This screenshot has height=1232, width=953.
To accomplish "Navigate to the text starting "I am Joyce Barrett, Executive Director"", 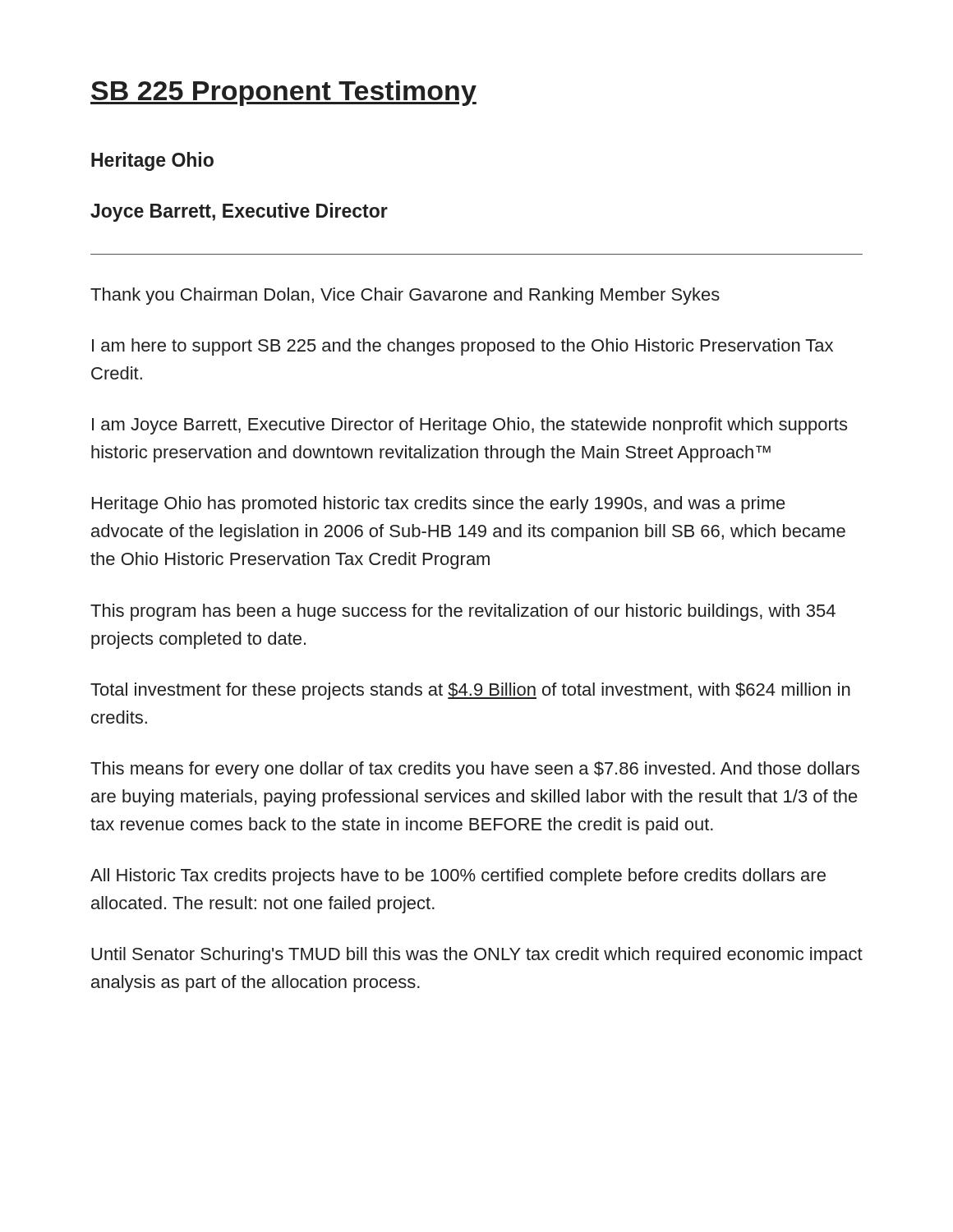I will (x=469, y=438).
